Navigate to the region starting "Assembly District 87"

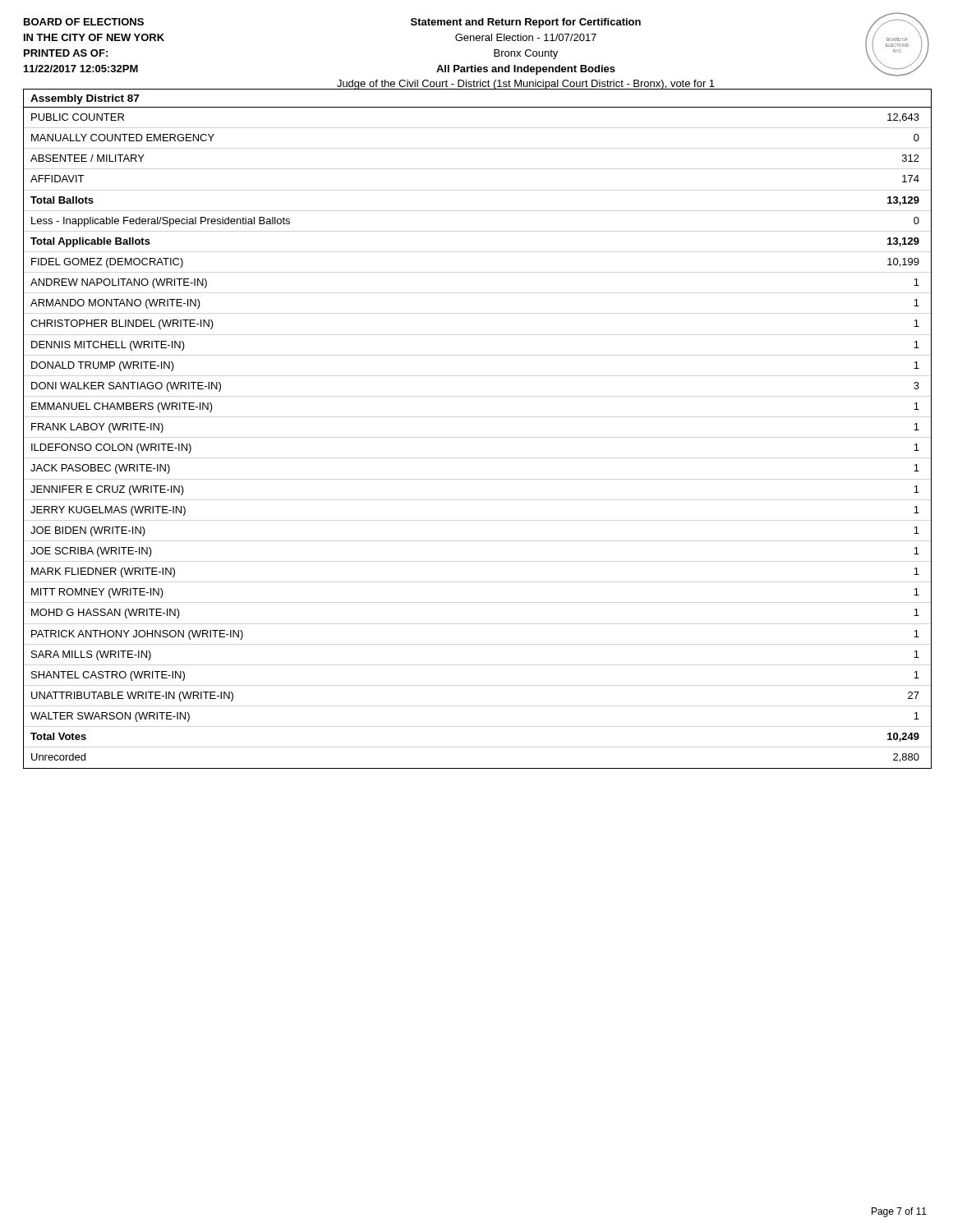pyautogui.click(x=85, y=98)
